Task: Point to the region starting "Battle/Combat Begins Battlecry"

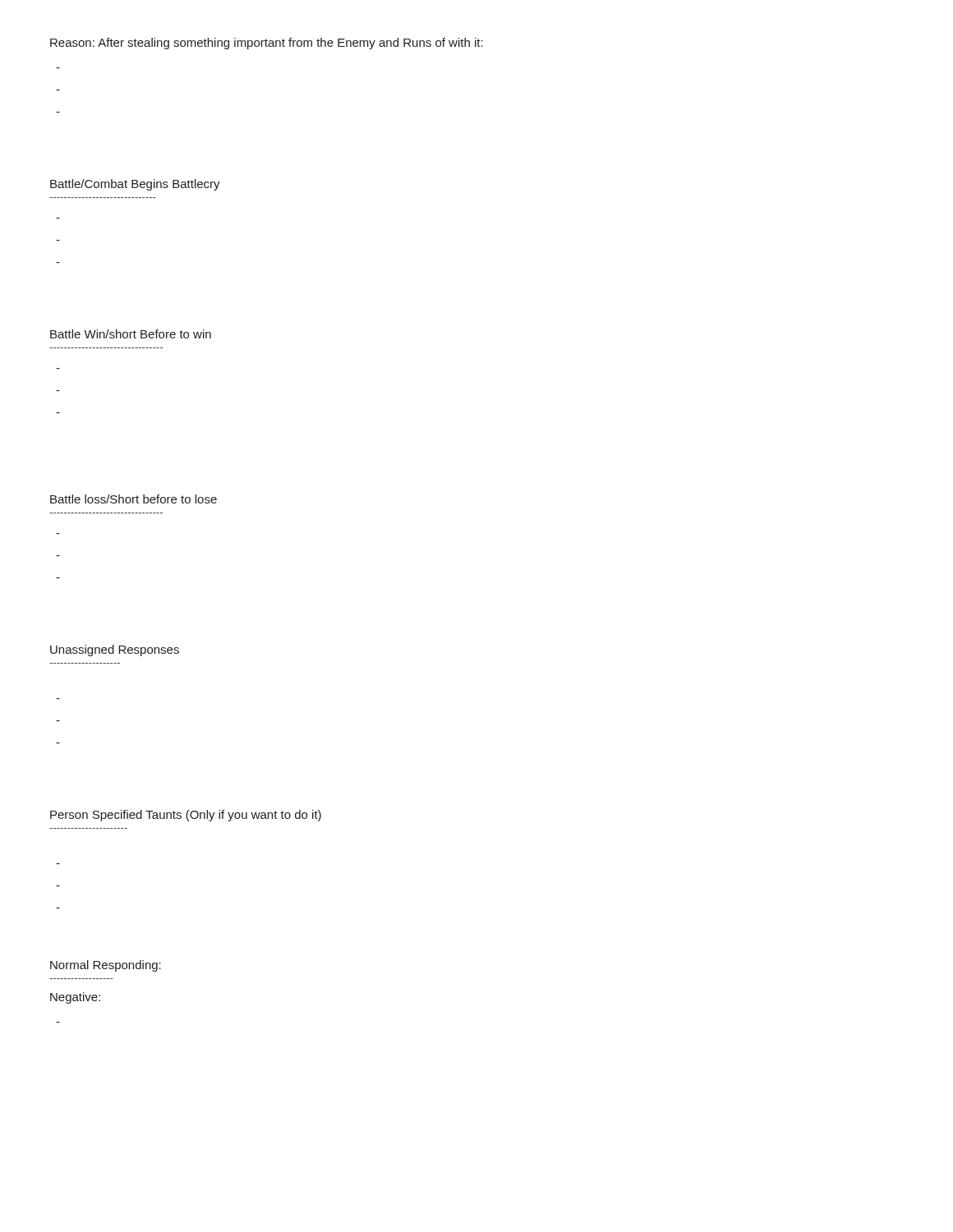Action: click(x=135, y=184)
